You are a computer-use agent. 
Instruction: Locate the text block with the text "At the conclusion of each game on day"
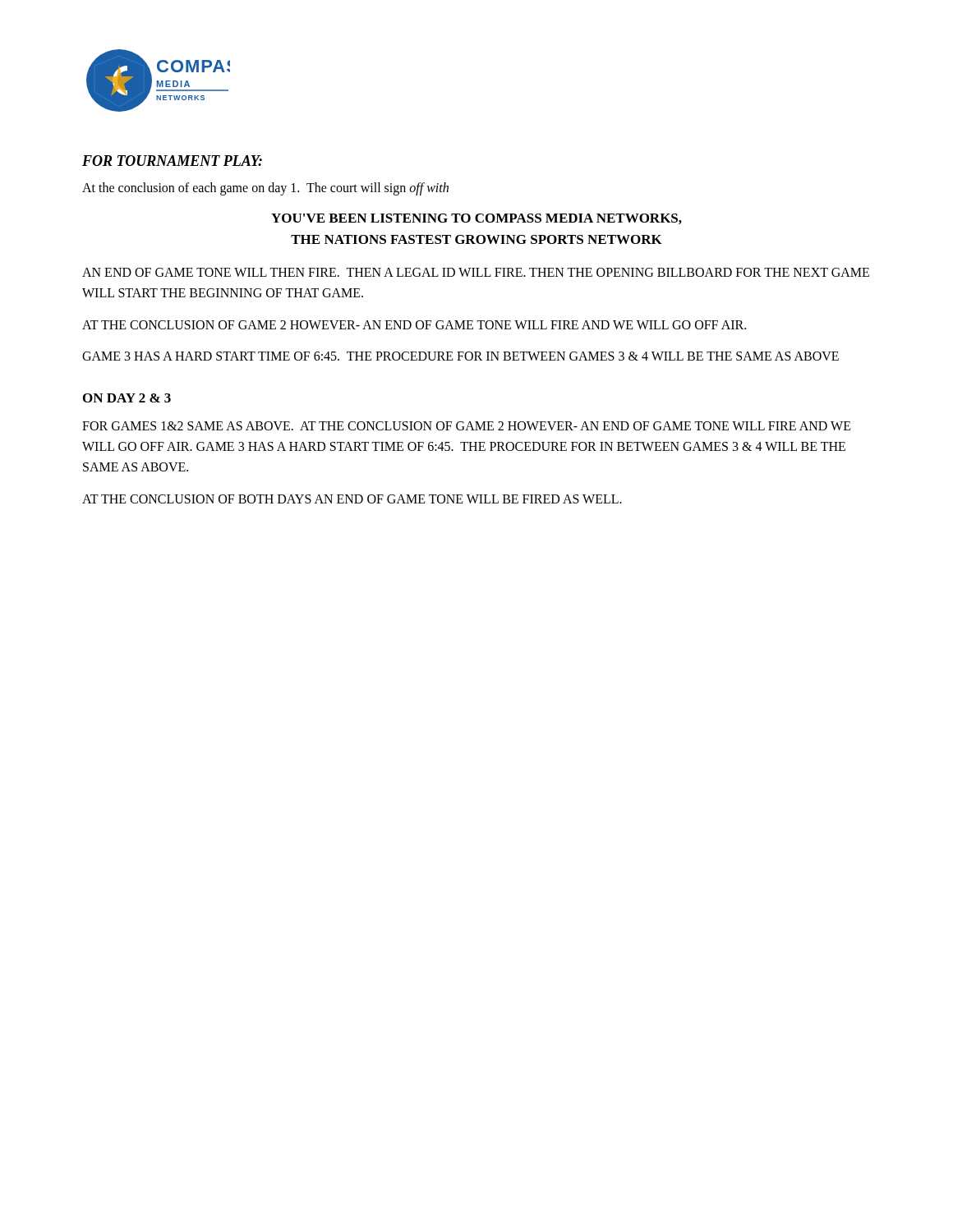click(266, 188)
